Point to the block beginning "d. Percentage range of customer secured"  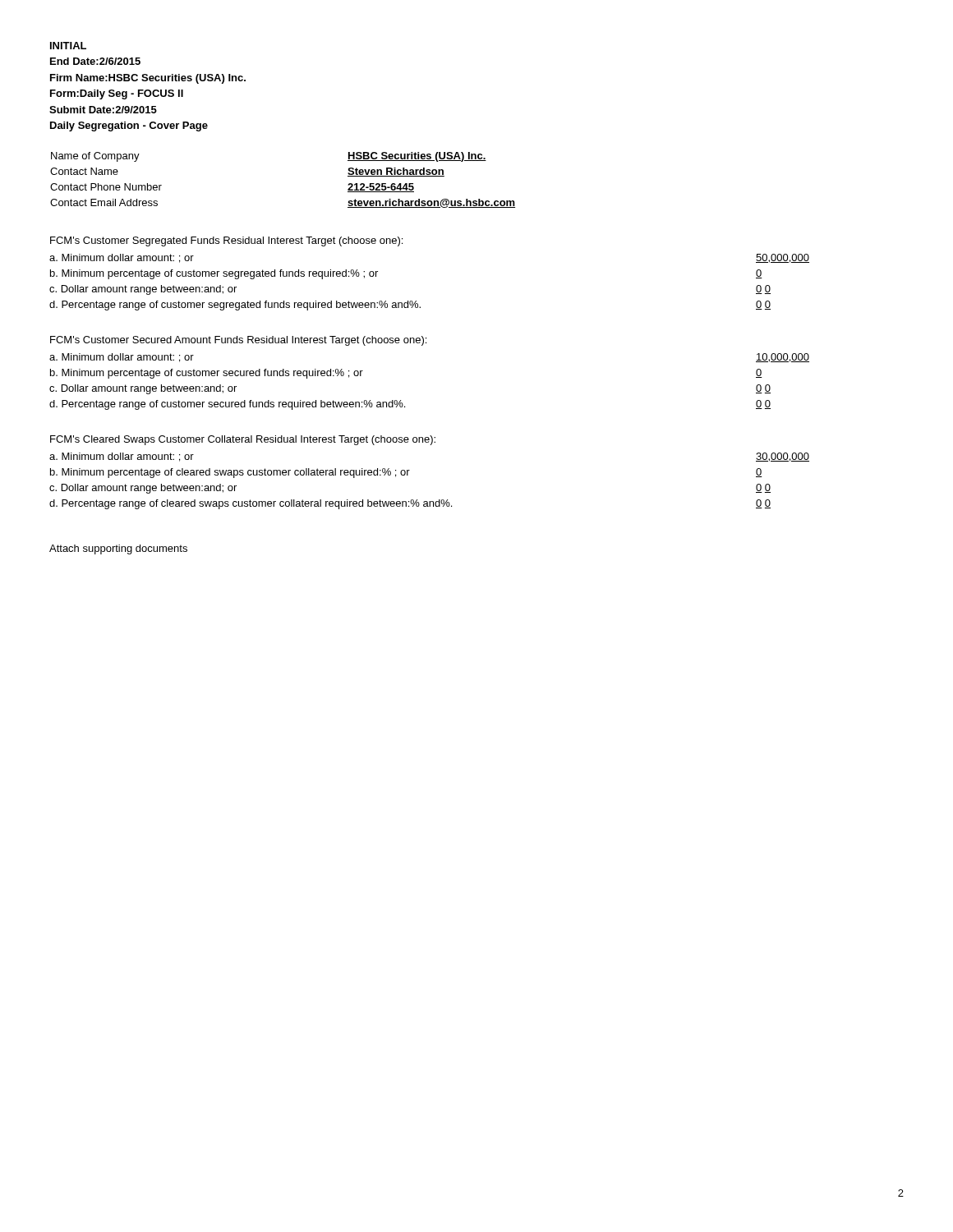(x=226, y=405)
